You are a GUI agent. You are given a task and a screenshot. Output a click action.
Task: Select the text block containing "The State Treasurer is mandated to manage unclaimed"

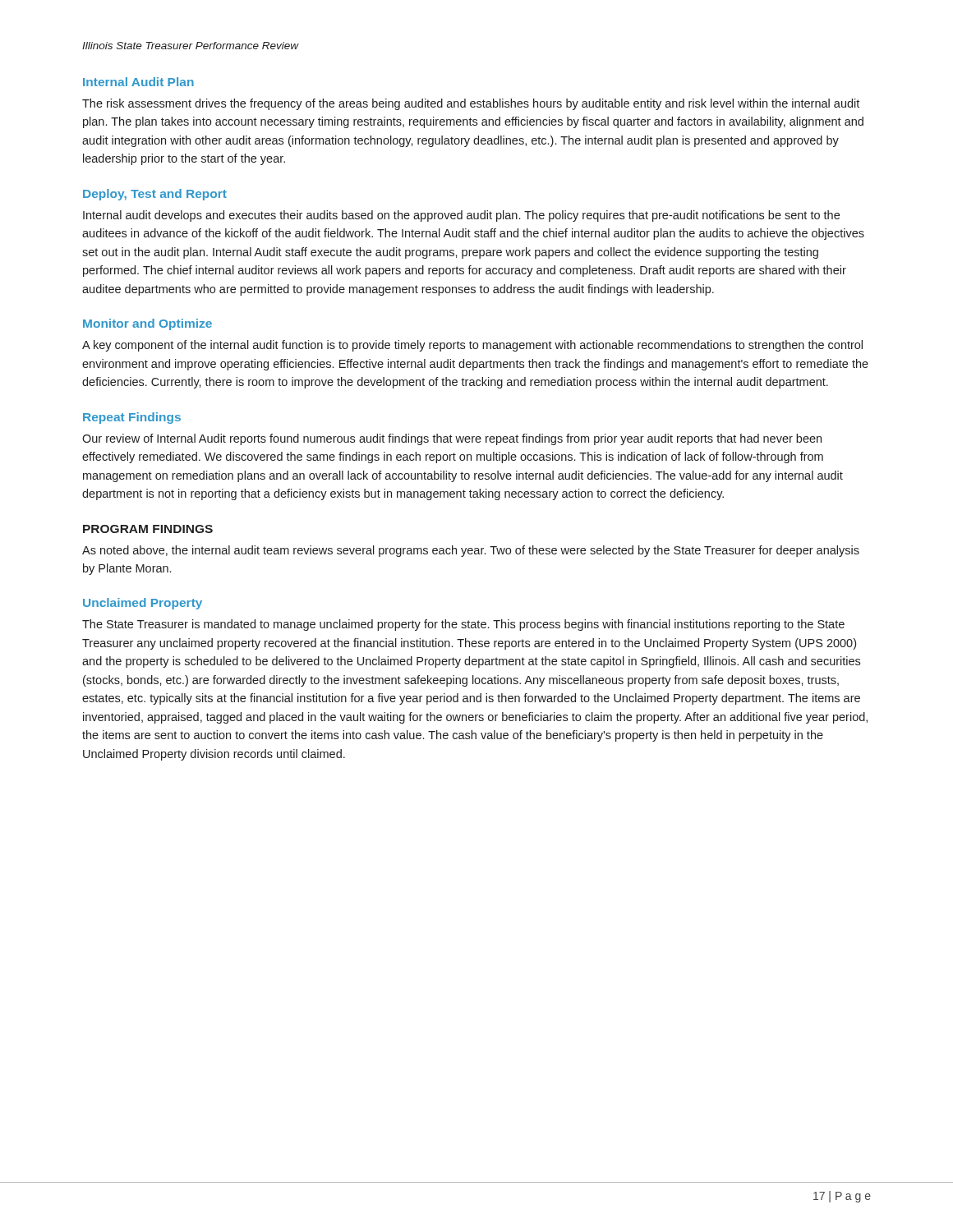coord(475,689)
